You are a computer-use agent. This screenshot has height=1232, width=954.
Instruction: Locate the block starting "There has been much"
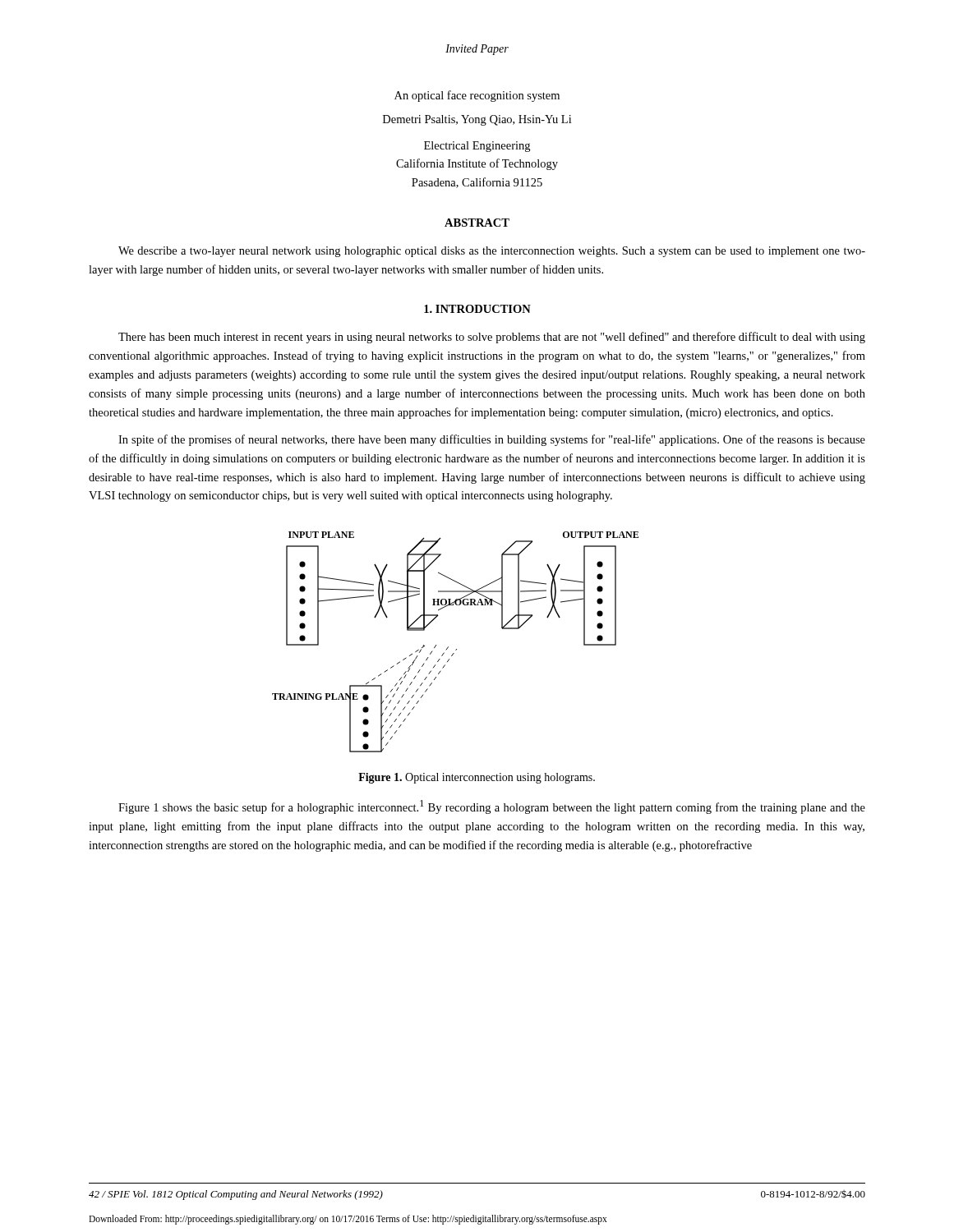pyautogui.click(x=477, y=375)
